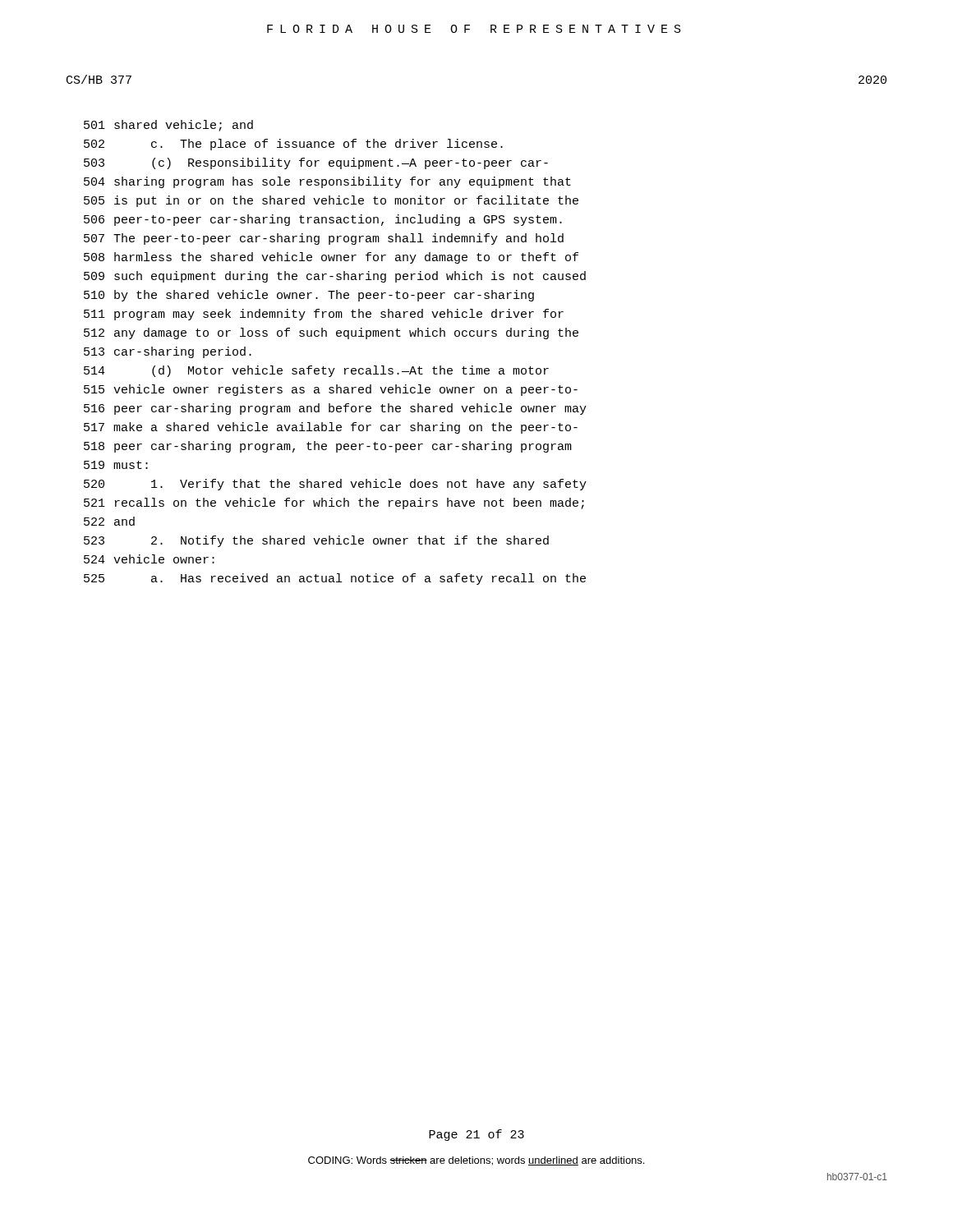Click the passage that begins "520 1. Verify"
953x1232 pixels.
tap(326, 485)
